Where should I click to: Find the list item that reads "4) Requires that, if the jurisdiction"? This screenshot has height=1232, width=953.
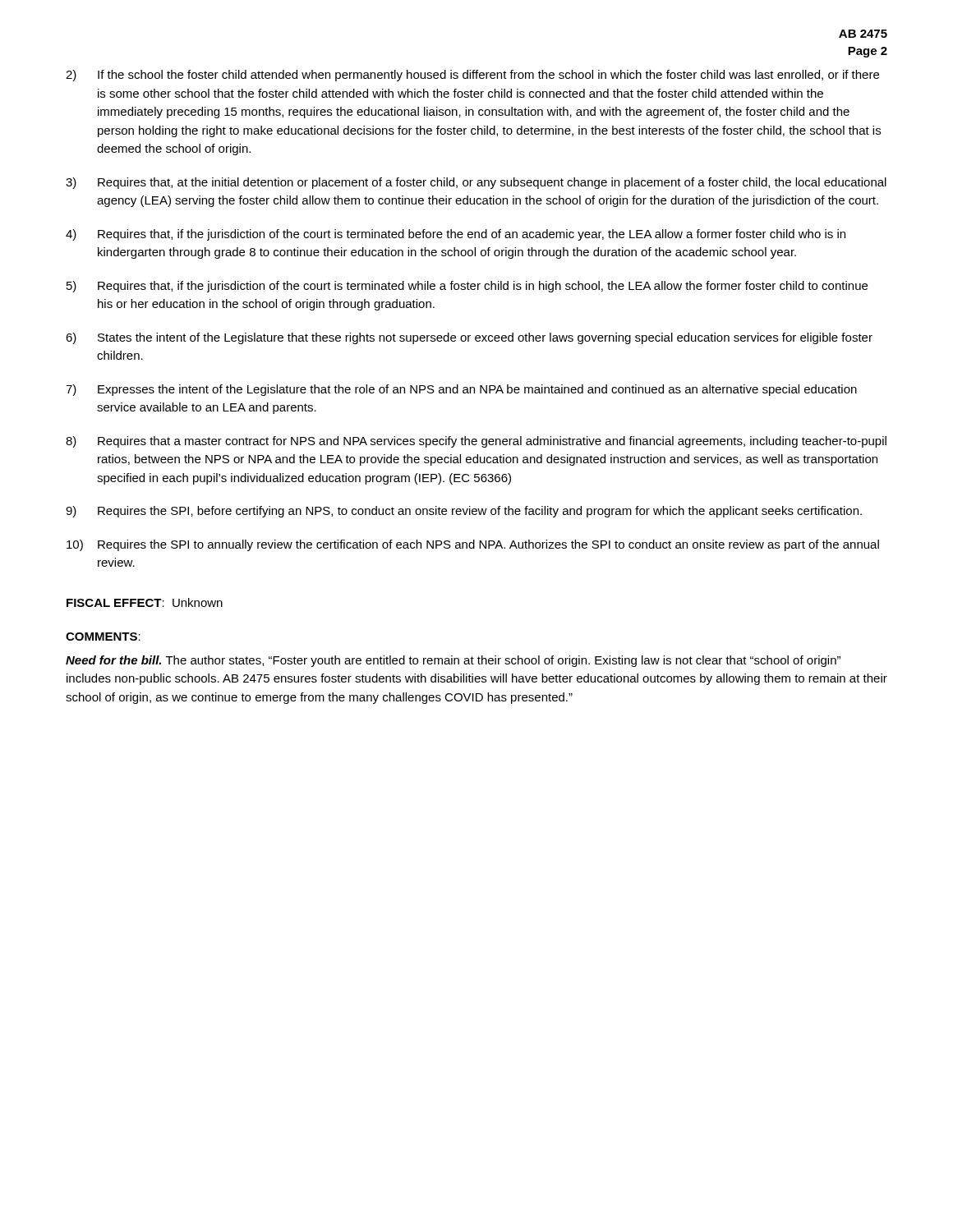(476, 243)
